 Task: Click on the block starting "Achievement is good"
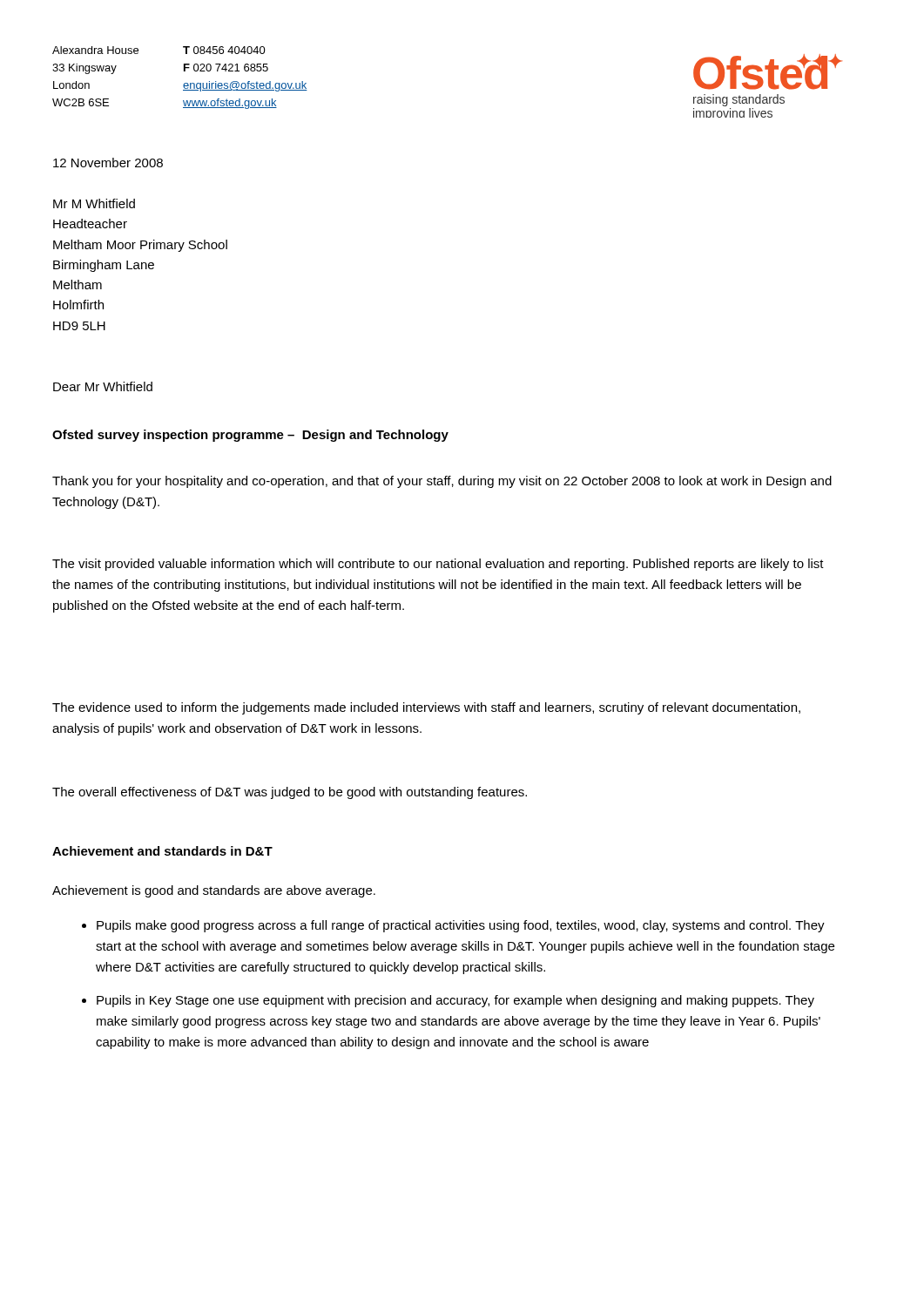tap(214, 890)
